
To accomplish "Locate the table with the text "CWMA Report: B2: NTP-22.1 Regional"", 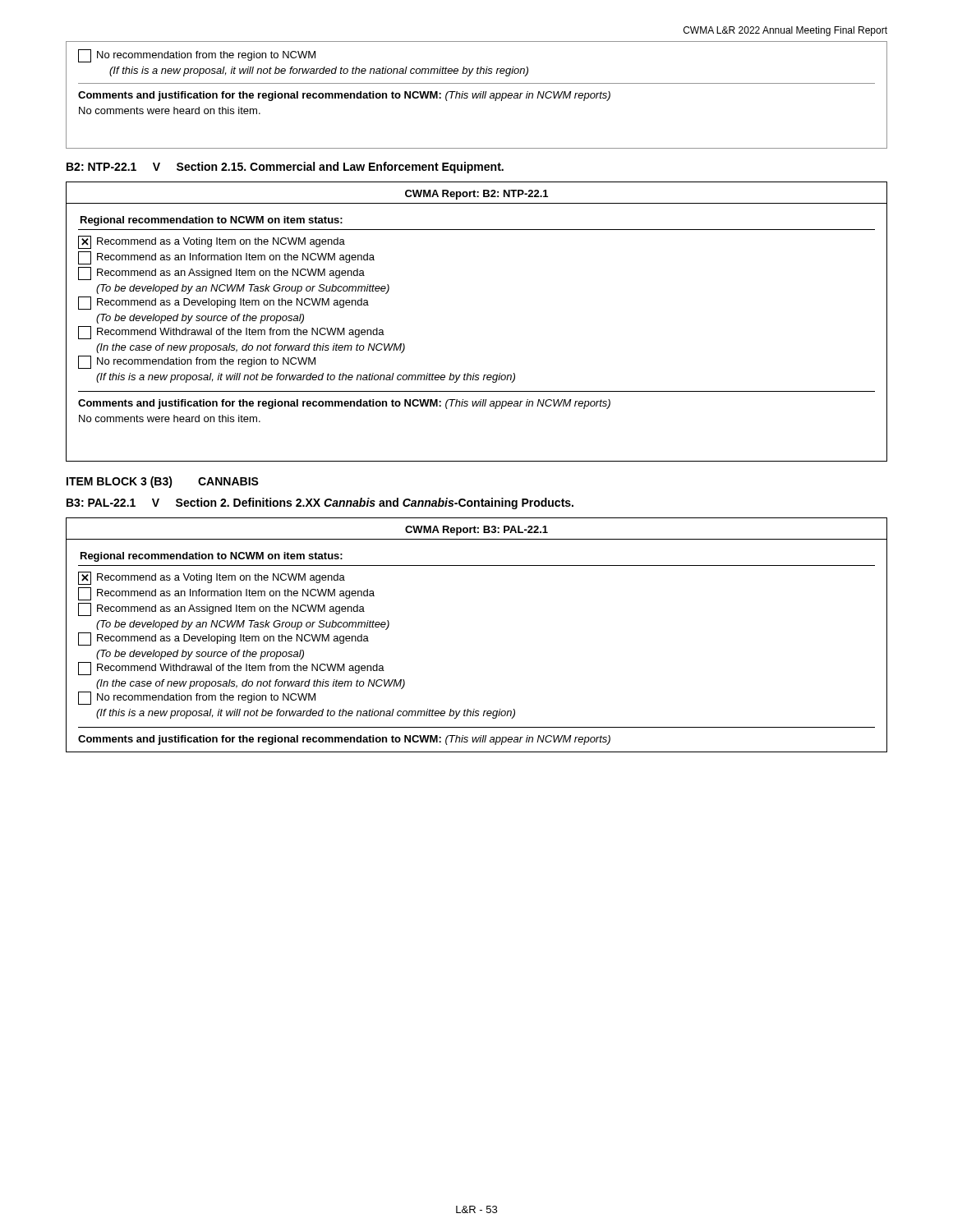I will pos(476,322).
